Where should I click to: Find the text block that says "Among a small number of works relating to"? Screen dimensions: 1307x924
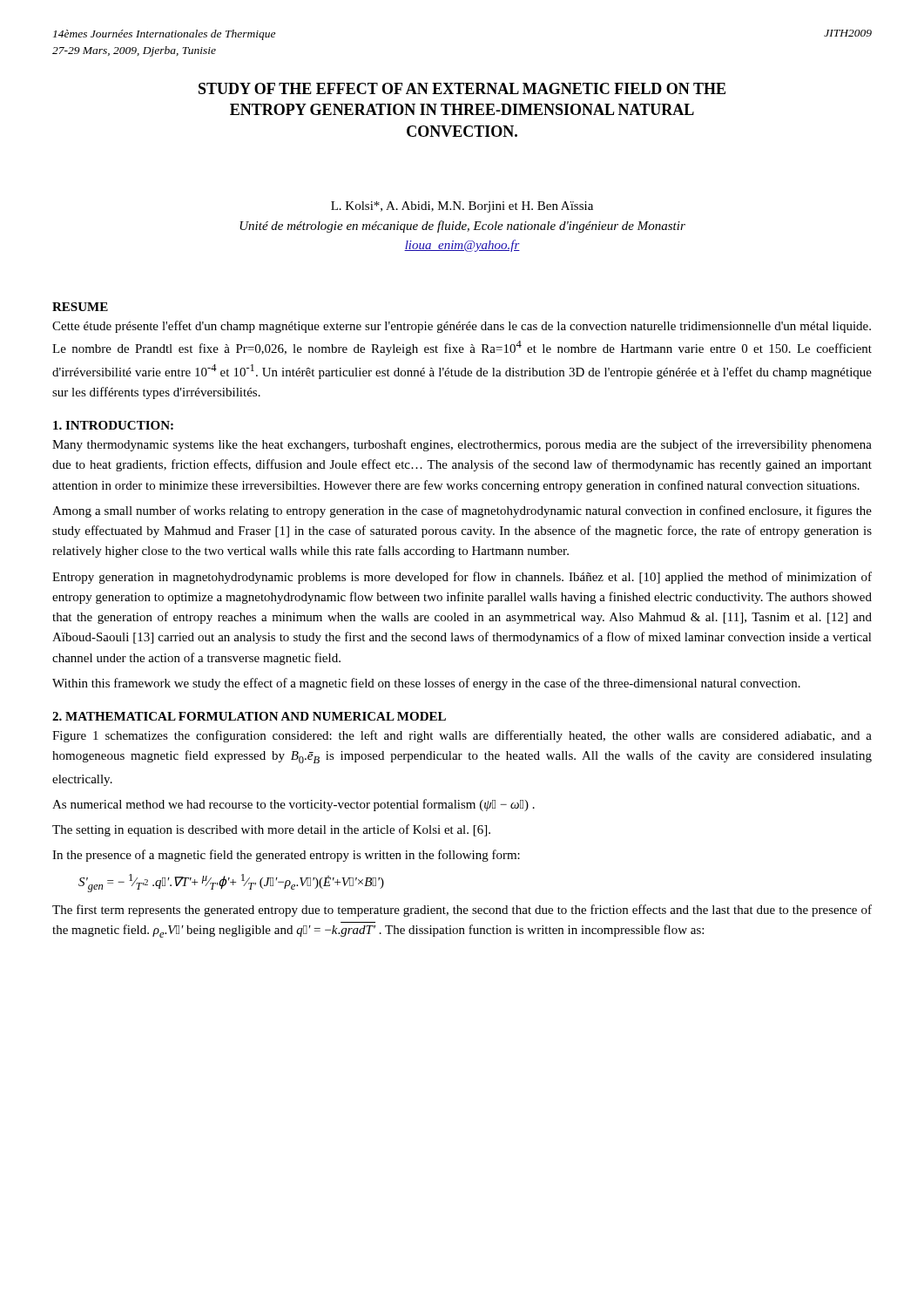tap(462, 531)
